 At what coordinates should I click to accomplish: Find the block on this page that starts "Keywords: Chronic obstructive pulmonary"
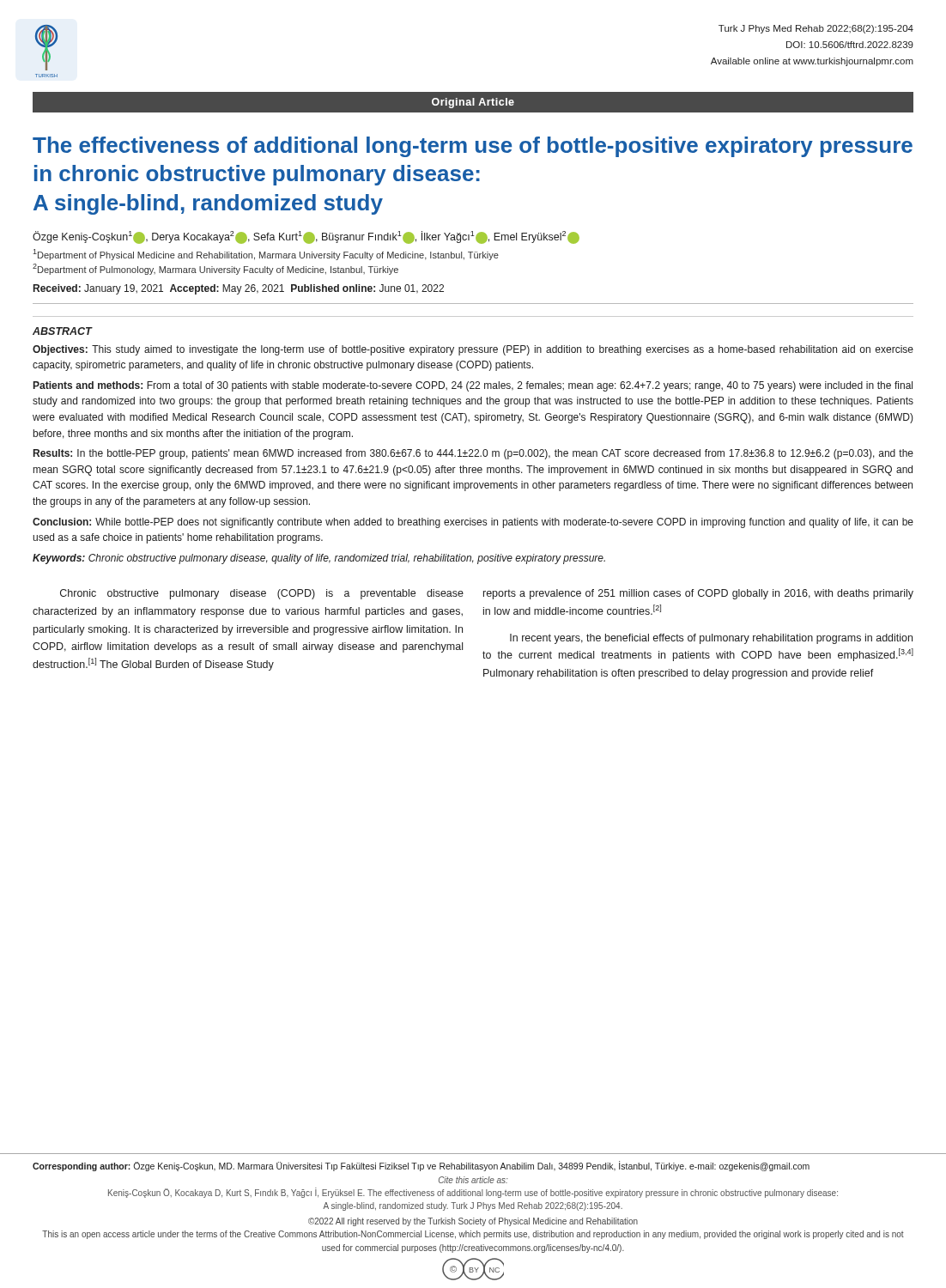(x=320, y=558)
